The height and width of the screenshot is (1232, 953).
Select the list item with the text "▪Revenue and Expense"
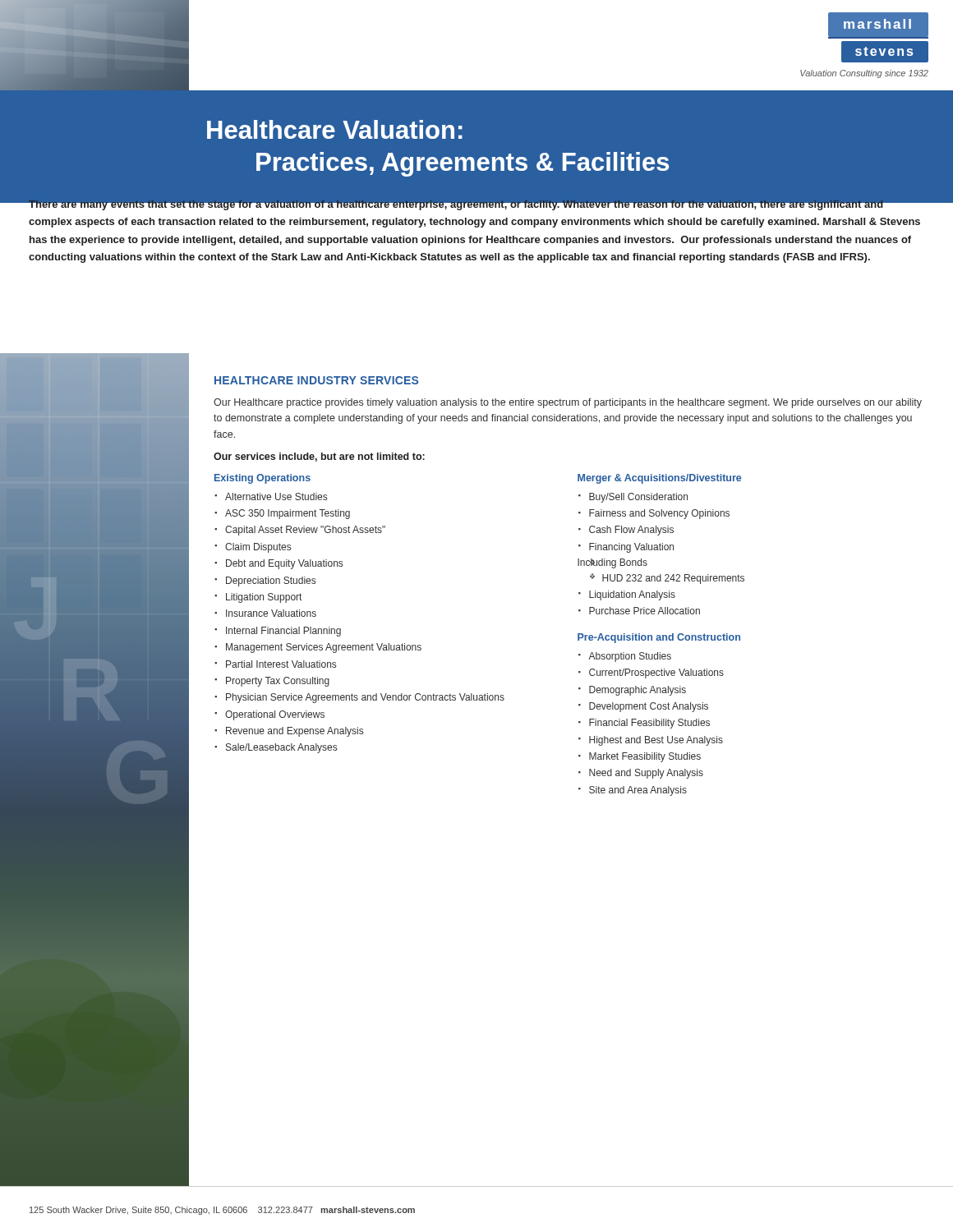(x=289, y=731)
